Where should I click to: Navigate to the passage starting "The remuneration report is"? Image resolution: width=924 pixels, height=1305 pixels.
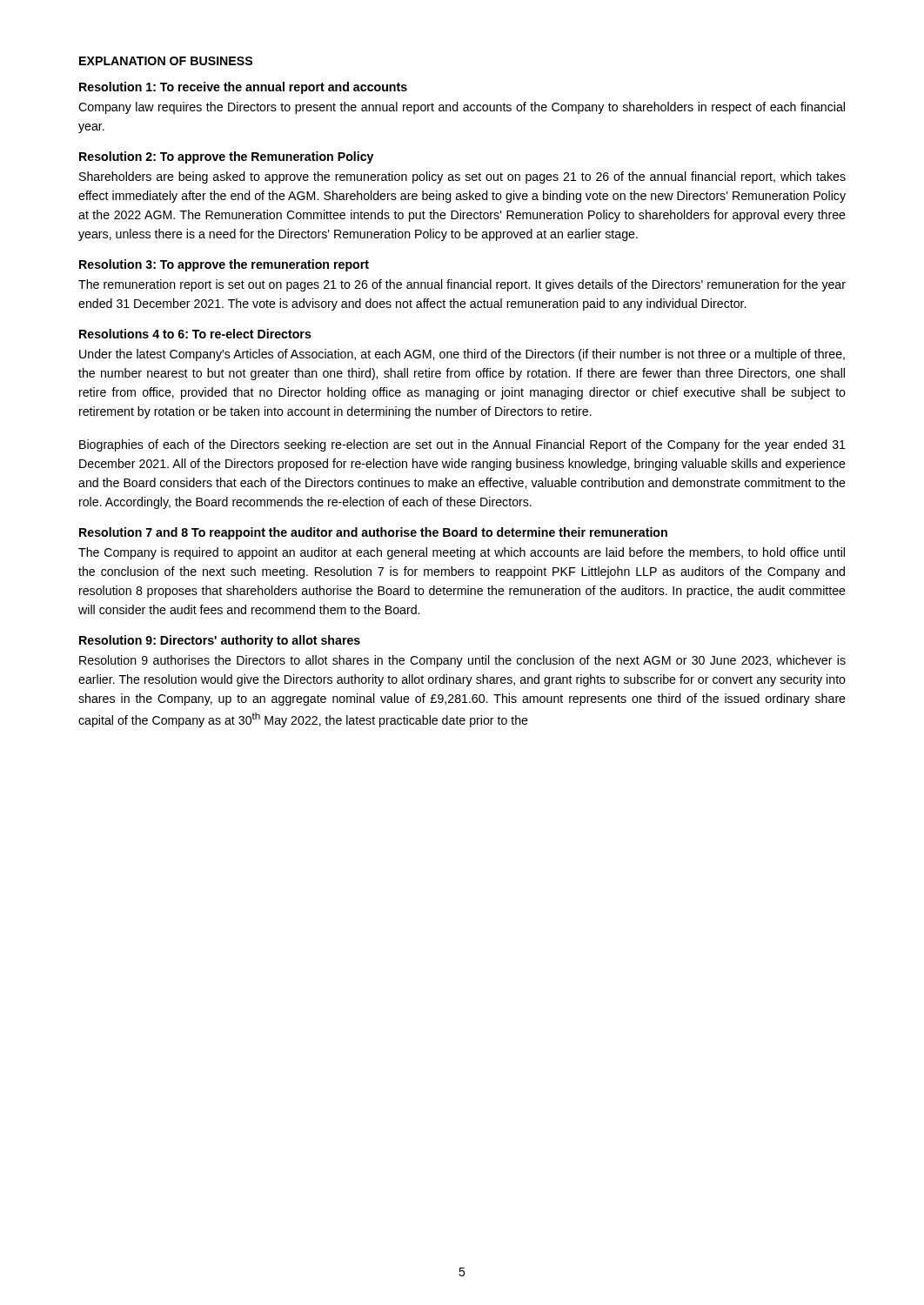pos(462,294)
